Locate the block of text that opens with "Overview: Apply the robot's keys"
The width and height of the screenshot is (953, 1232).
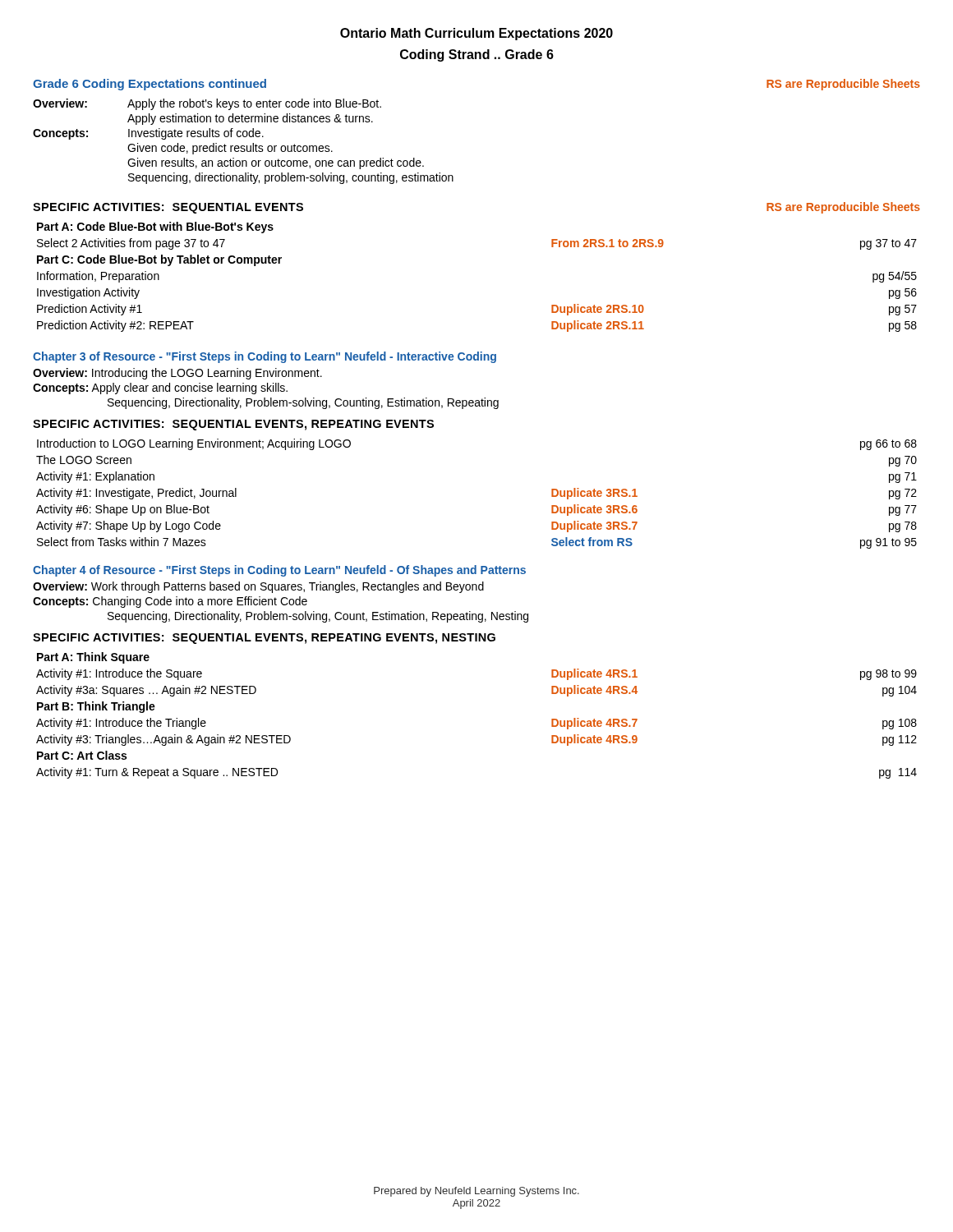click(x=207, y=104)
